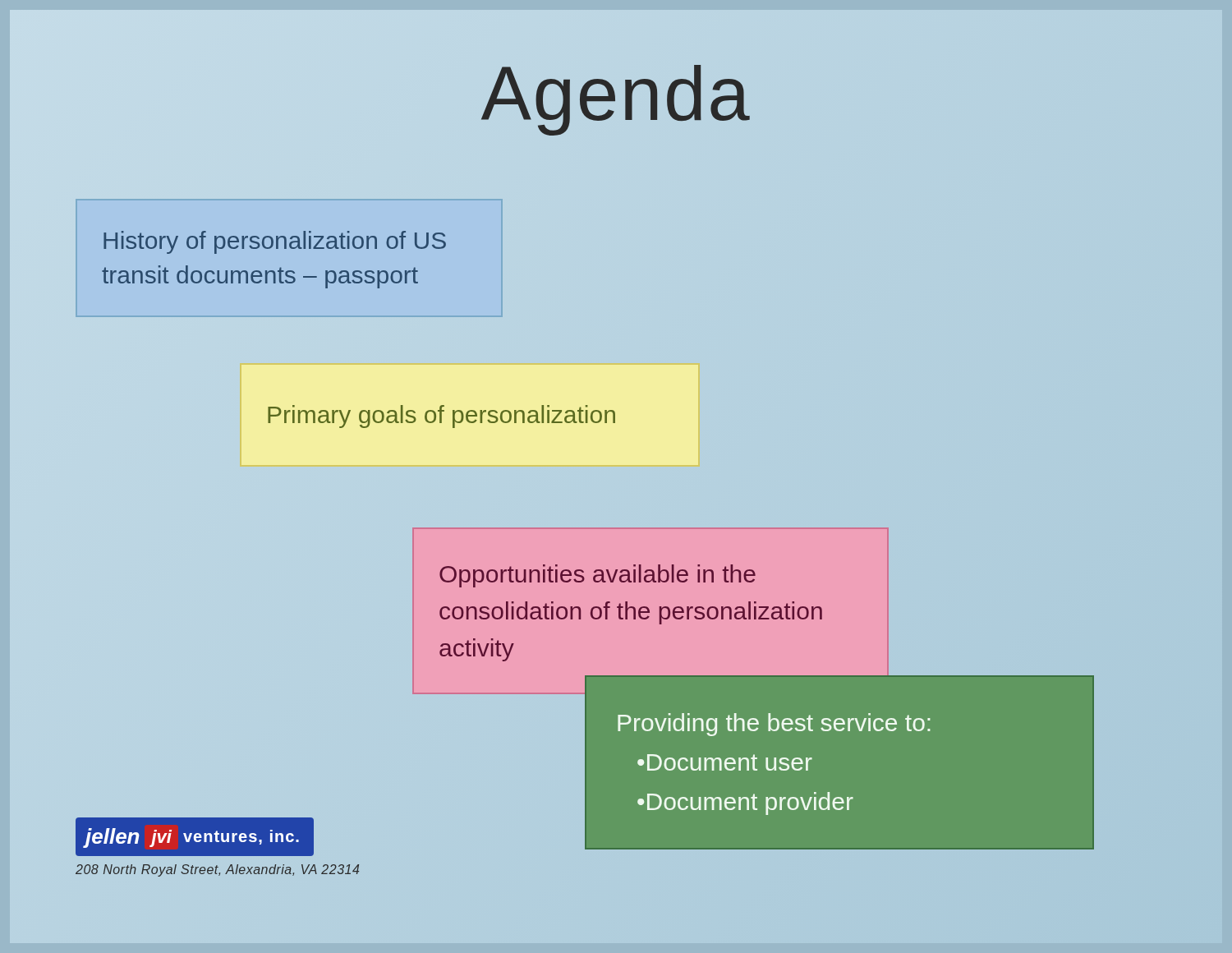
Task: Find "Primary goals of personalization" on this page
Action: pos(441,414)
